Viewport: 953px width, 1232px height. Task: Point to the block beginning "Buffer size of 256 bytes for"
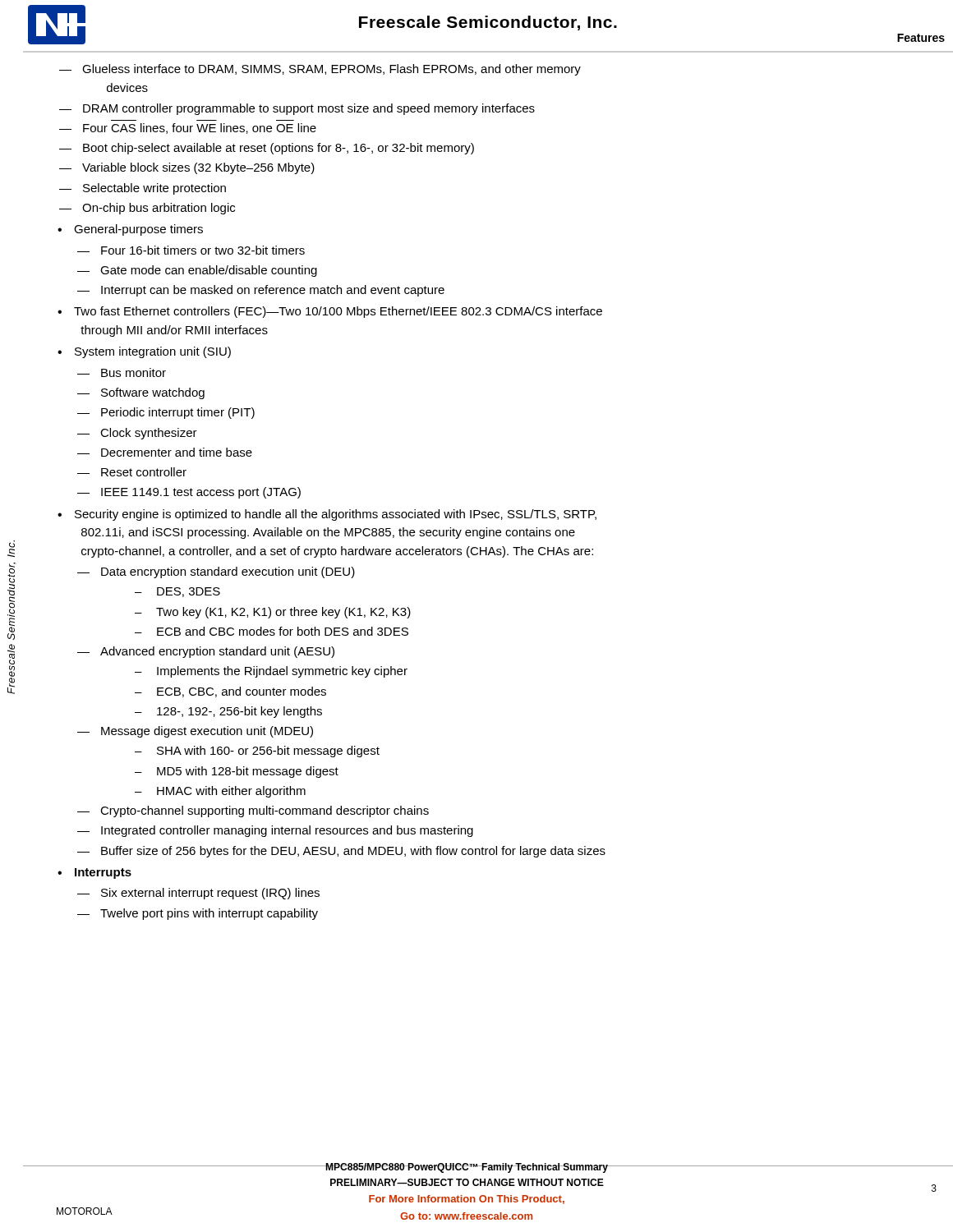point(353,850)
